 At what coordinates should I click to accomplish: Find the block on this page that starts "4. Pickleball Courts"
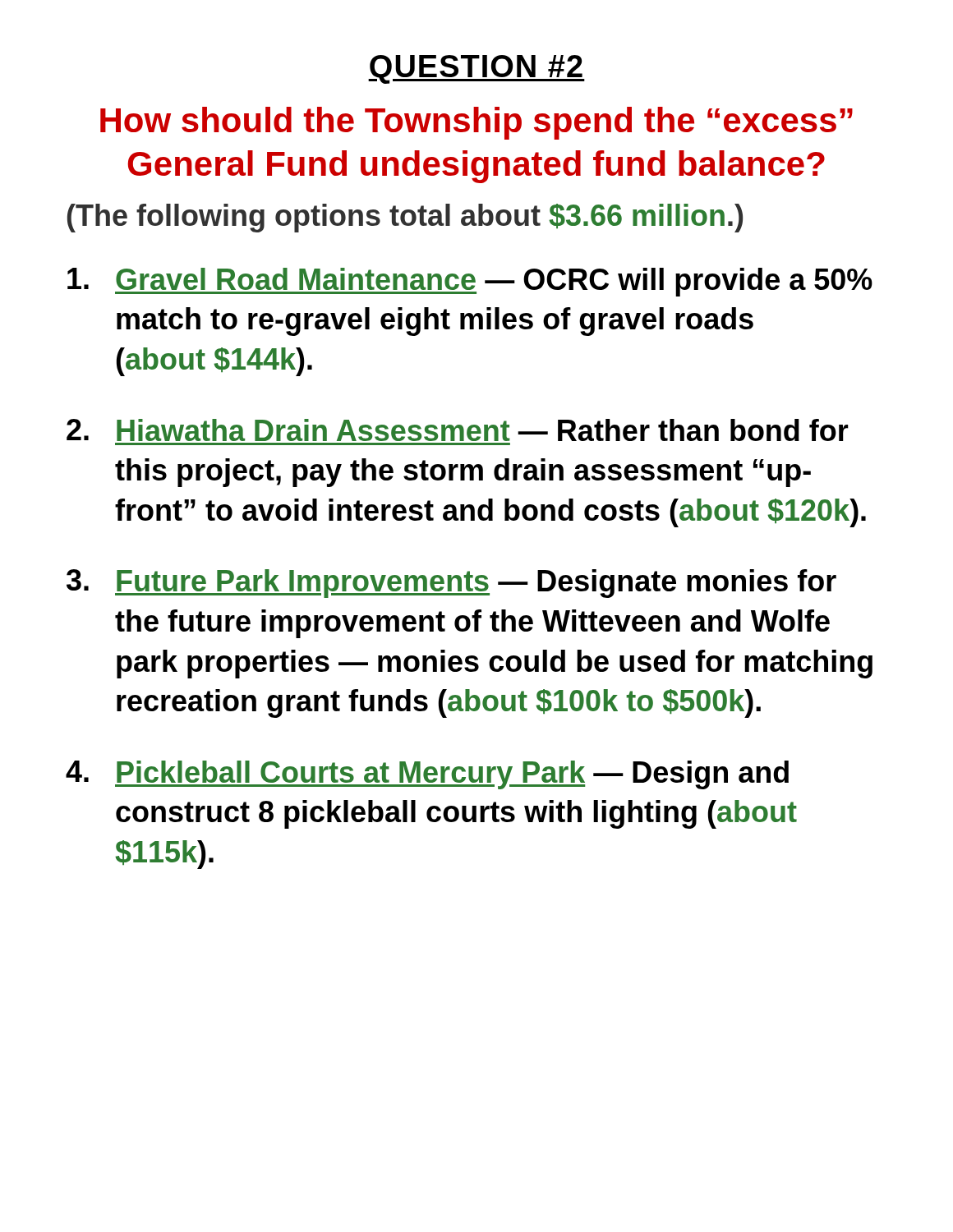pos(476,813)
